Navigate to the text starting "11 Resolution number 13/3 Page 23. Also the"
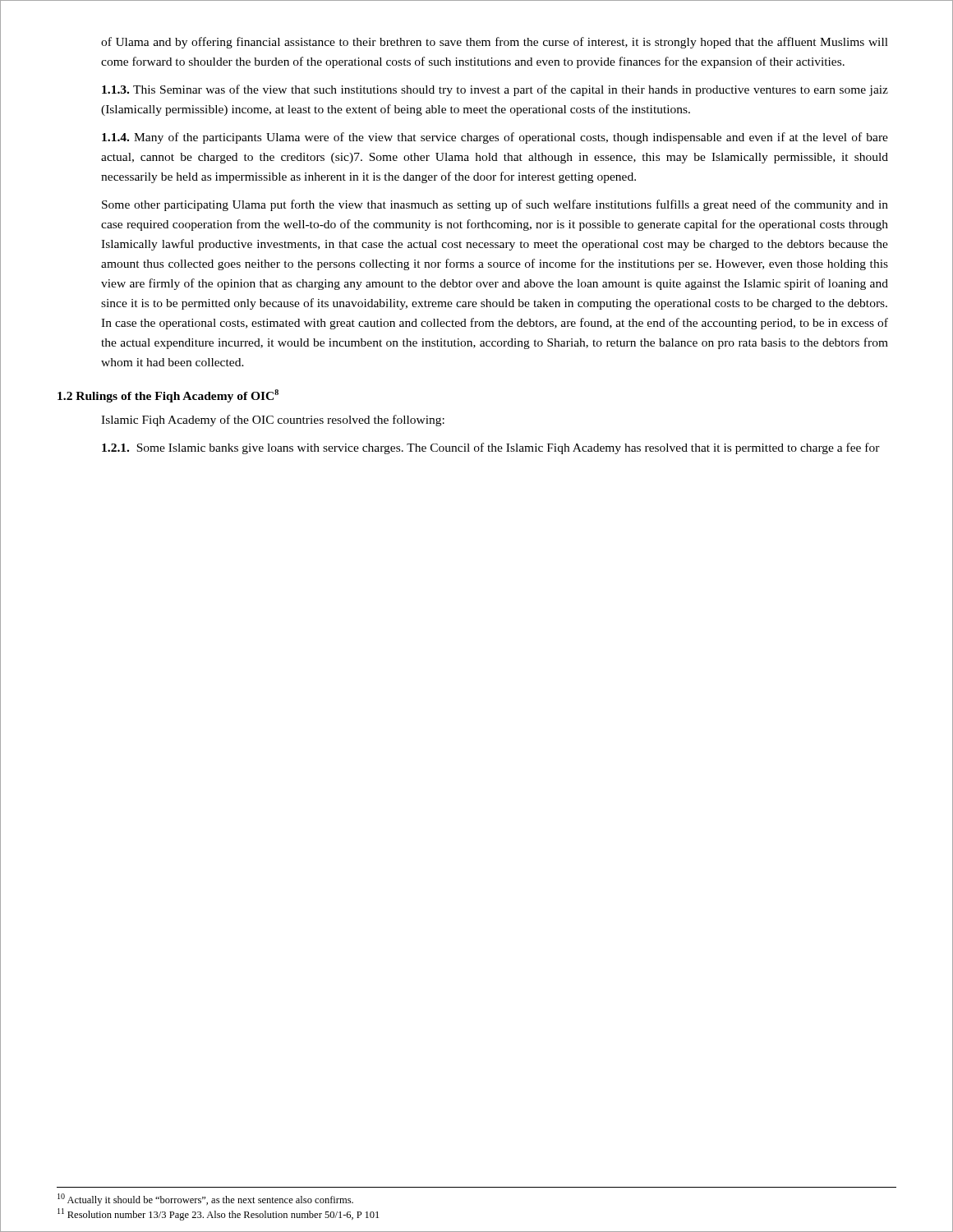 218,1214
